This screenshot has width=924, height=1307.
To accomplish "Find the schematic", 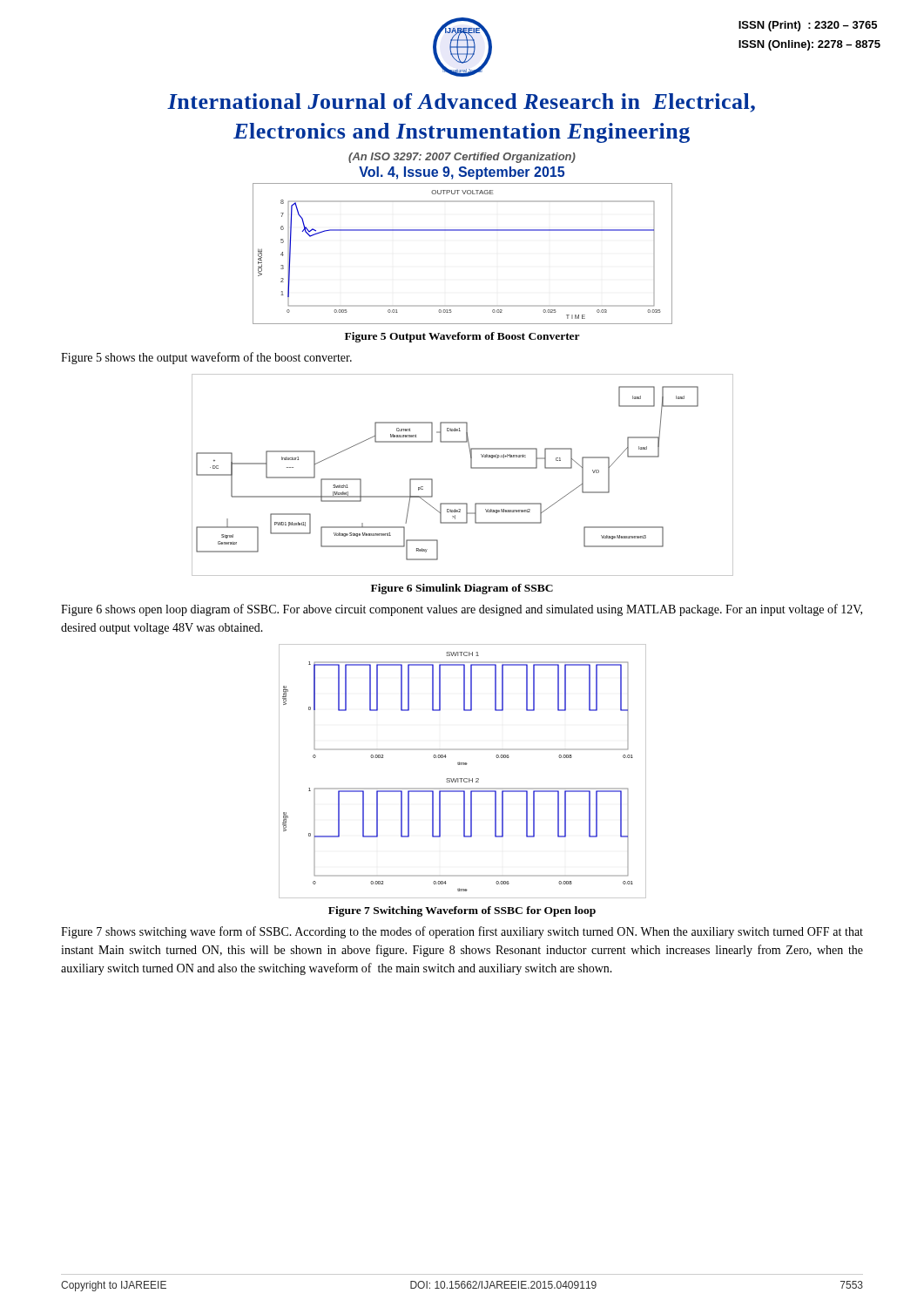I will click(x=462, y=475).
